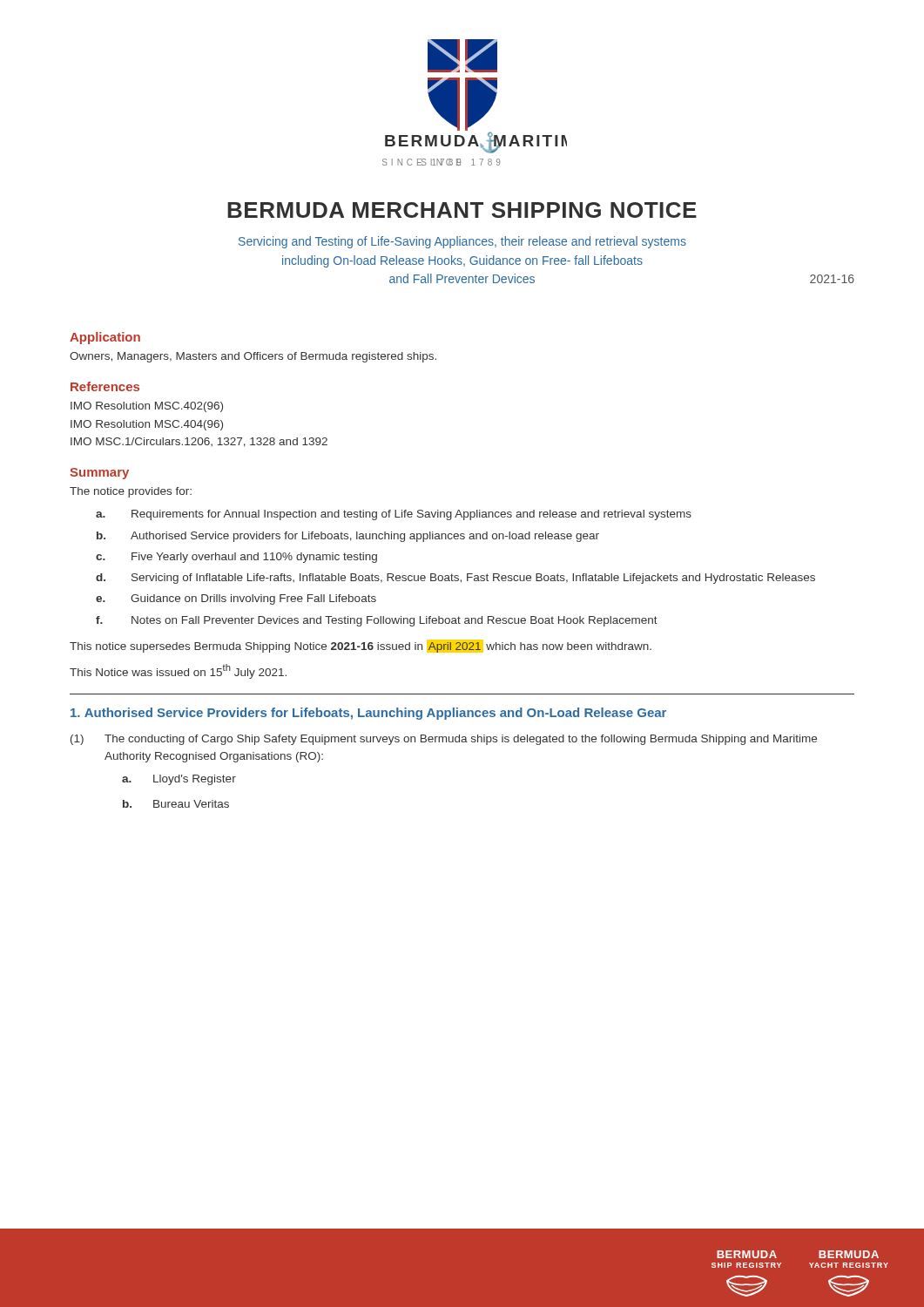
Task: Find "a. Lloyd's Register" on this page
Action: coord(179,779)
